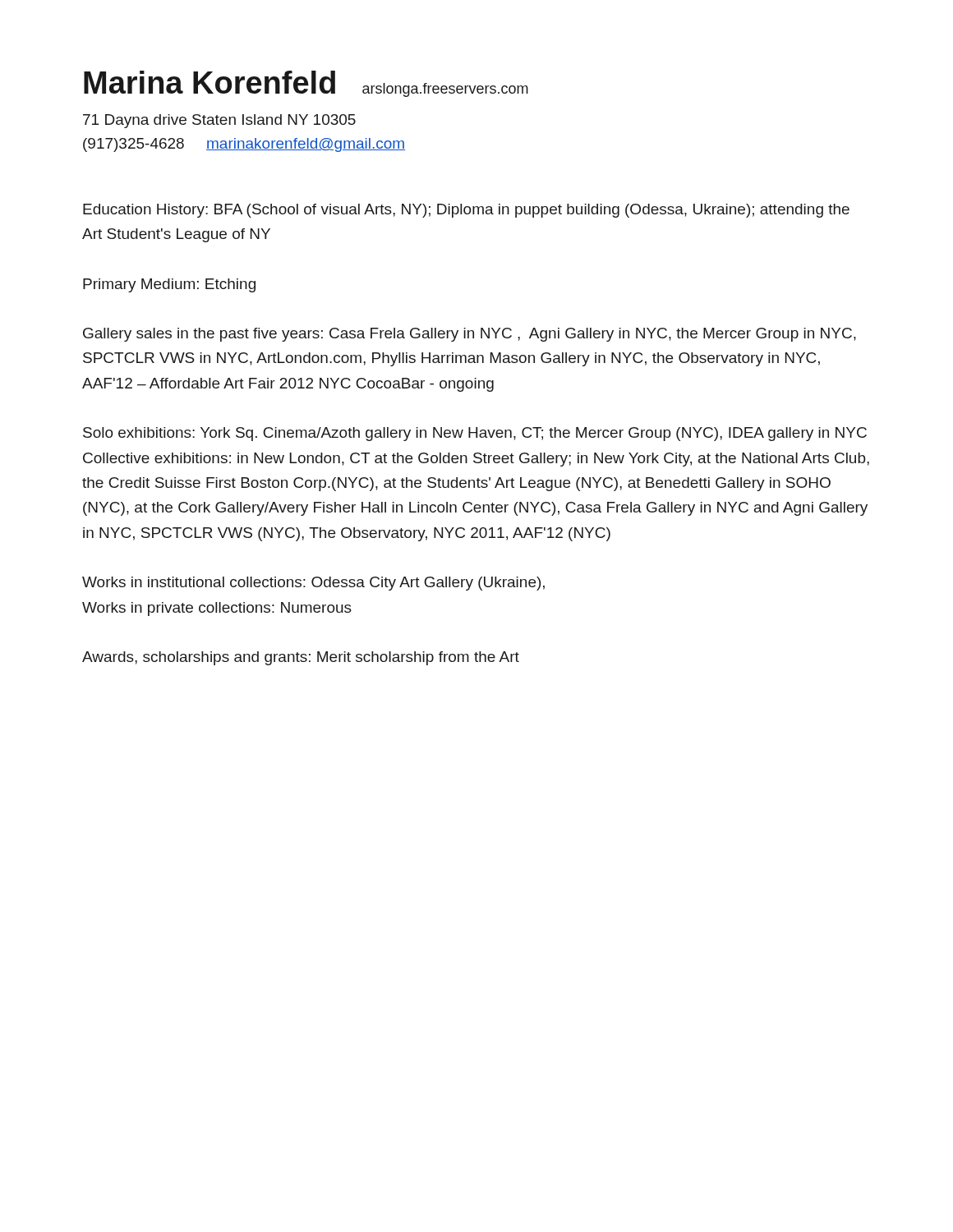The width and height of the screenshot is (953, 1232).
Task: Locate the text block containing "Works in institutional"
Action: pyautogui.click(x=314, y=595)
